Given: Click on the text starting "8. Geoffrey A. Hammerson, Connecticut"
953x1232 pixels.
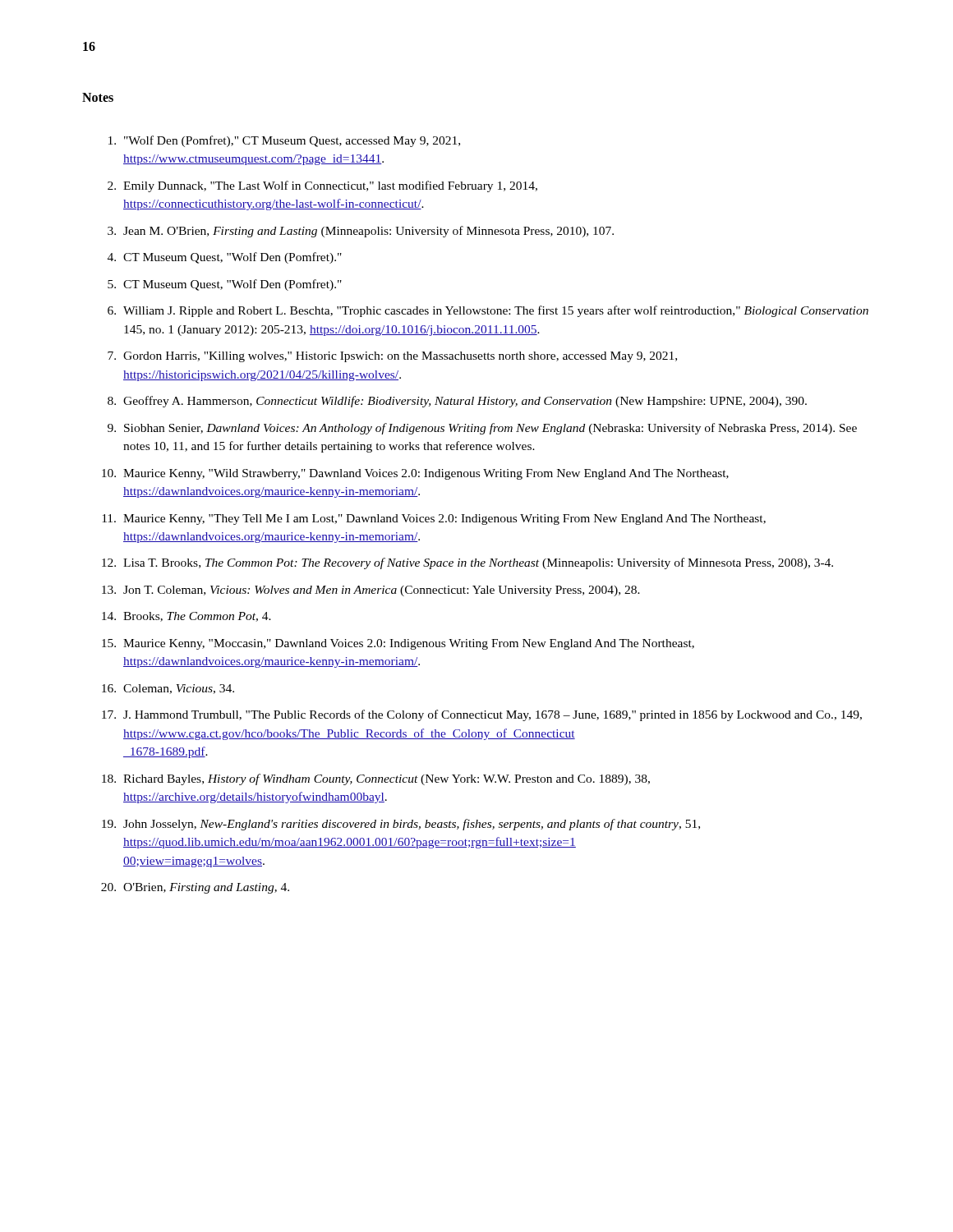Looking at the screenshot, I should point(476,401).
